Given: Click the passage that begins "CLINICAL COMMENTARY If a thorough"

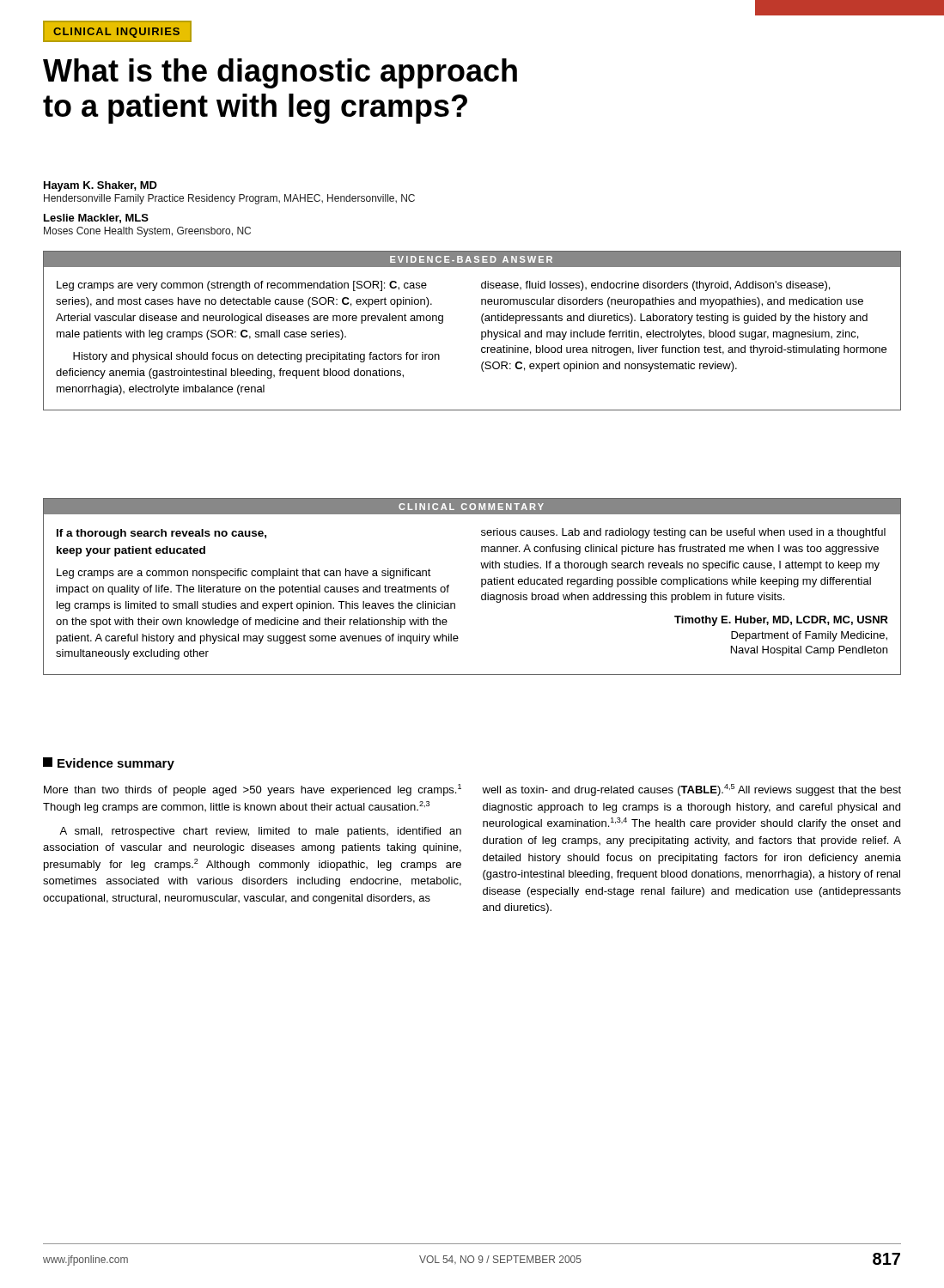Looking at the screenshot, I should tap(472, 587).
